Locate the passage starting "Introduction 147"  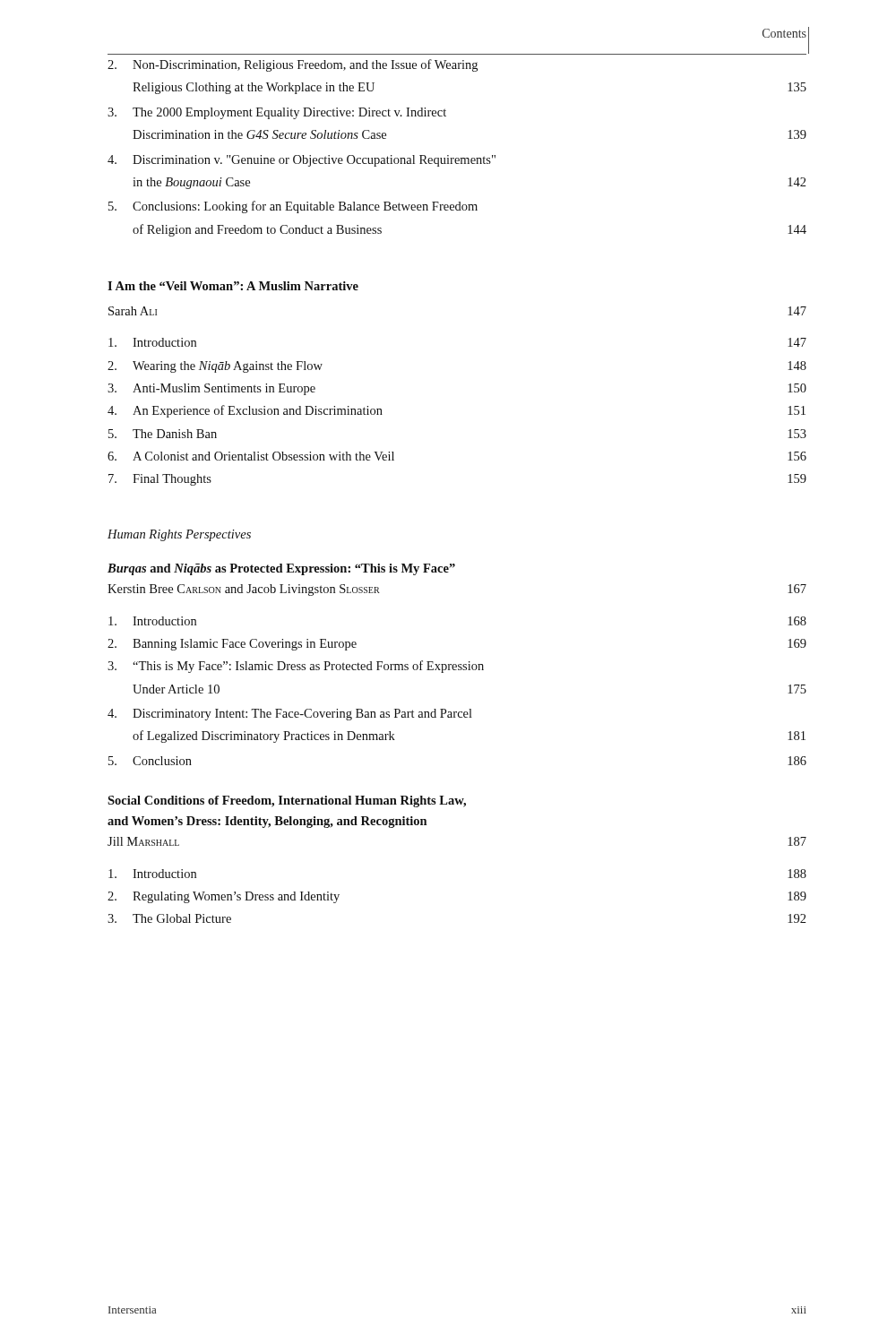[161, 341]
